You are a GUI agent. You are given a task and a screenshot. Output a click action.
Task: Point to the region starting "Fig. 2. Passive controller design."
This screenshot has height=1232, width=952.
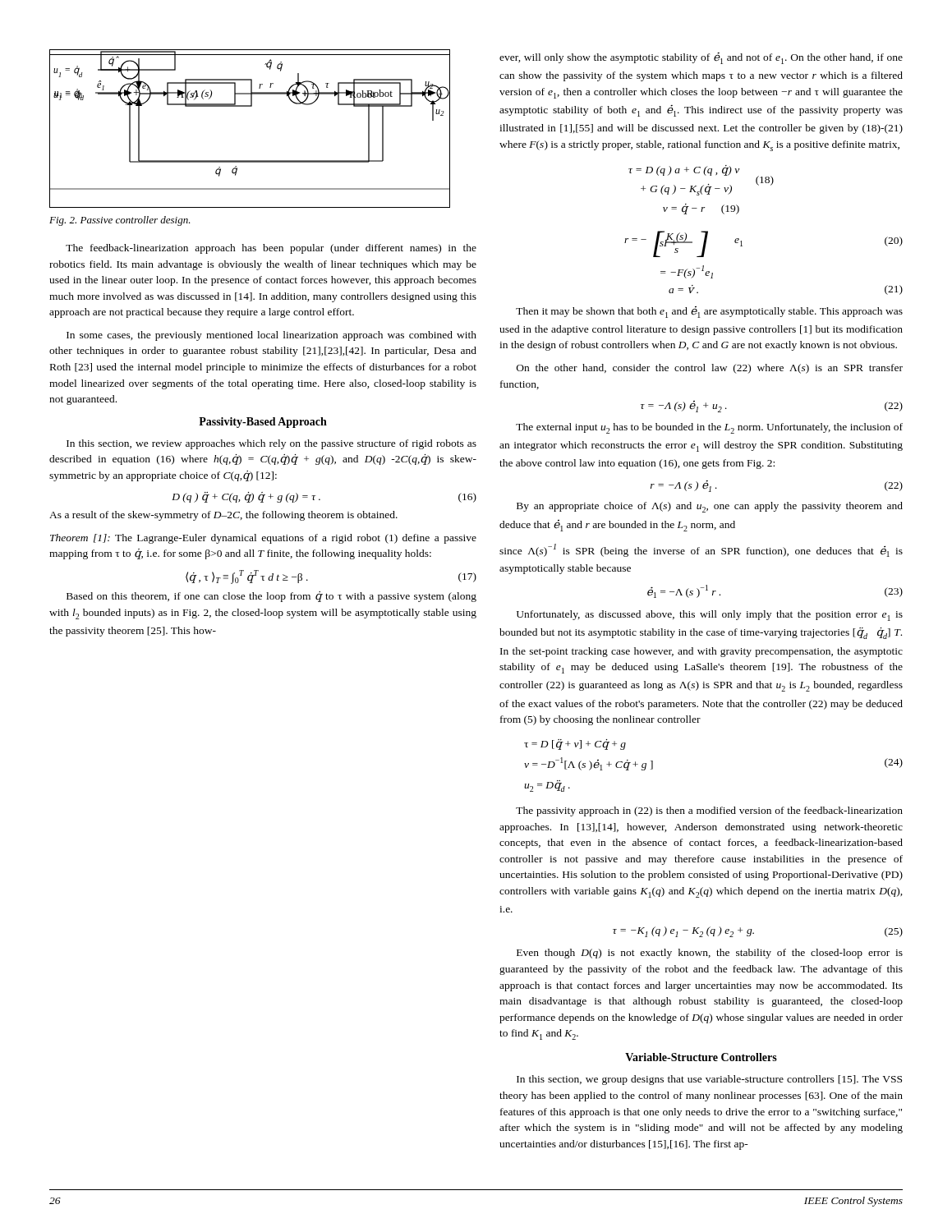point(120,220)
